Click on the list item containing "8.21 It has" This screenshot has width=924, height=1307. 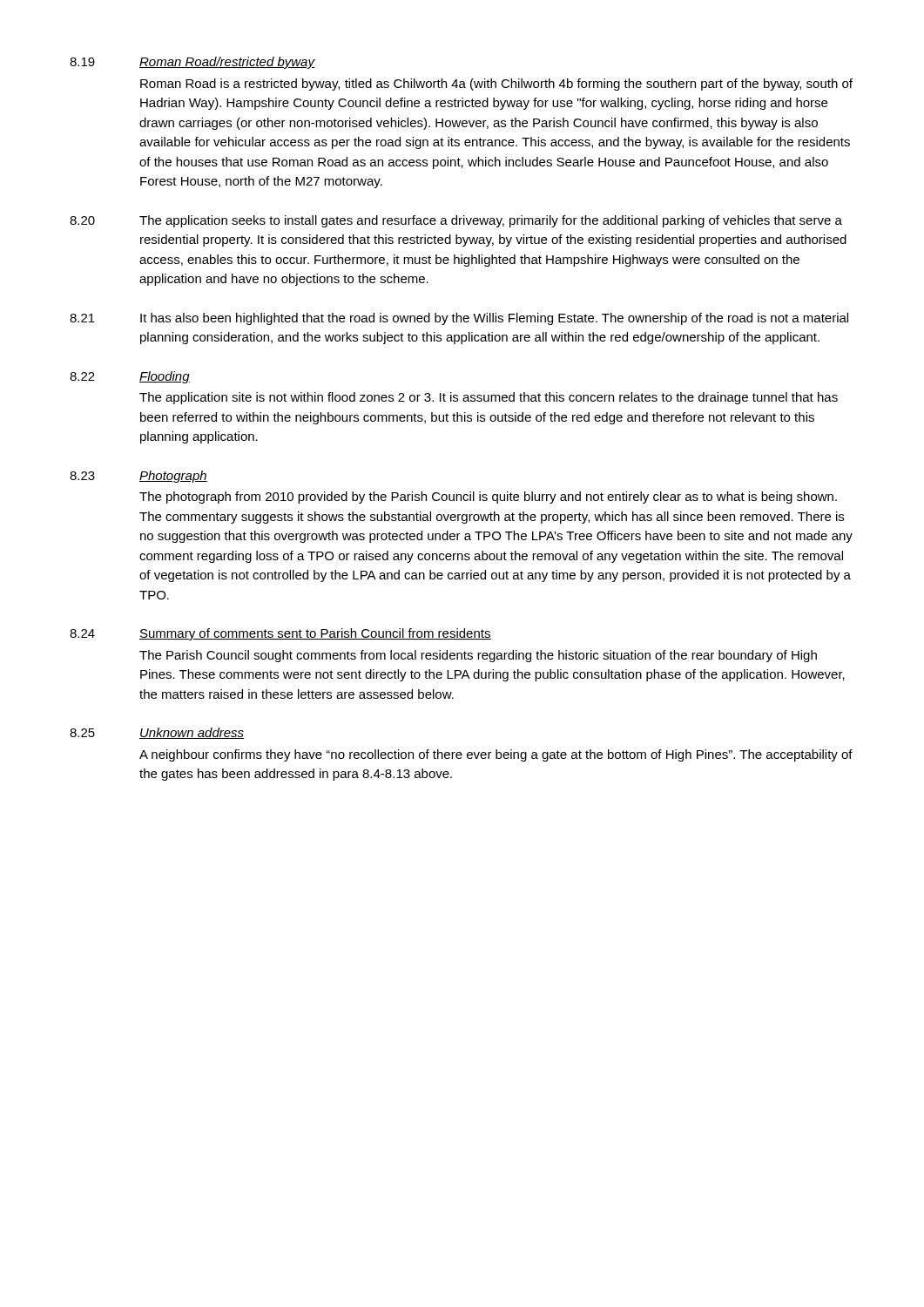point(462,328)
